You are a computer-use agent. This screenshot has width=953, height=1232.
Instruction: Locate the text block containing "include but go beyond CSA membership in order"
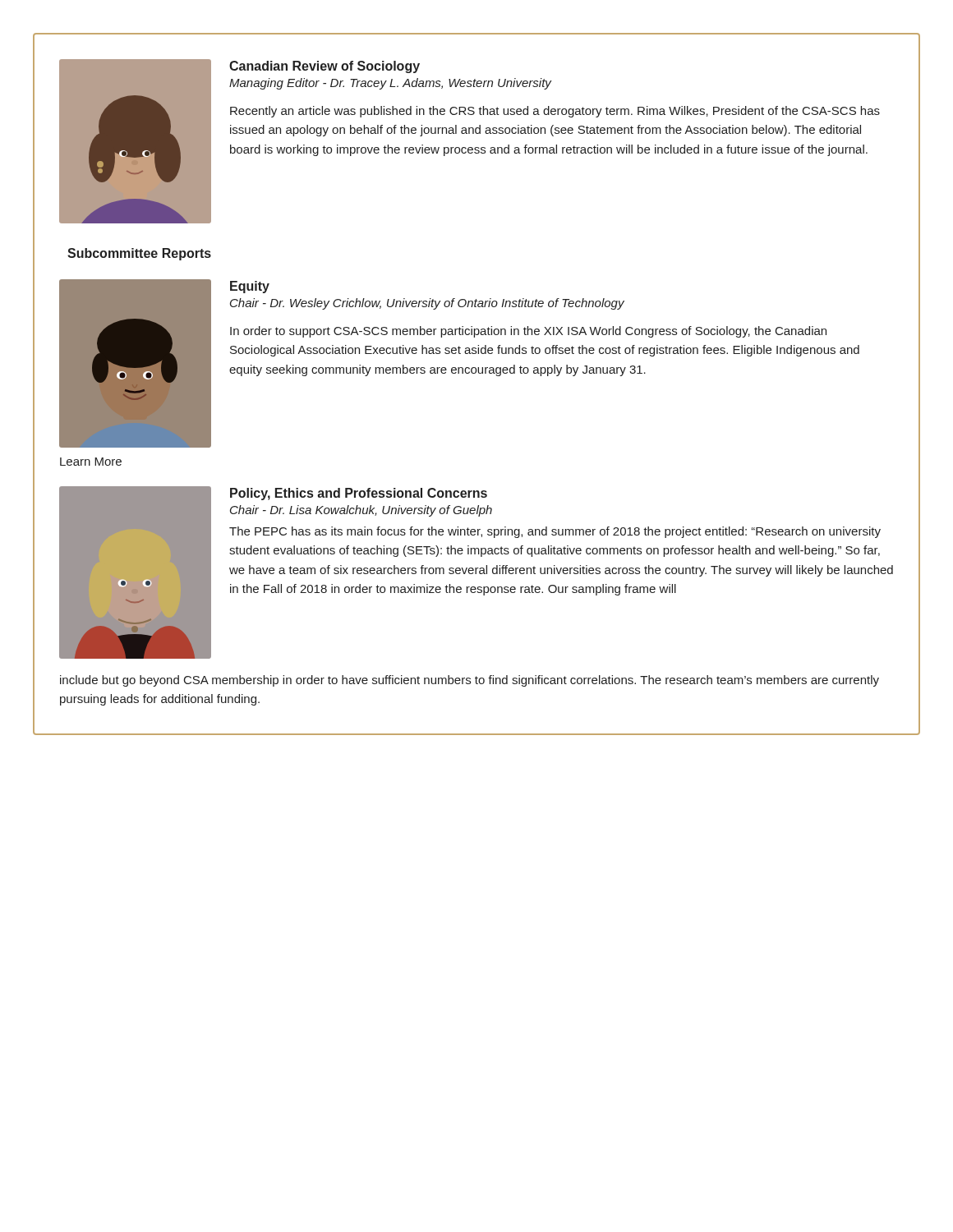(x=469, y=689)
